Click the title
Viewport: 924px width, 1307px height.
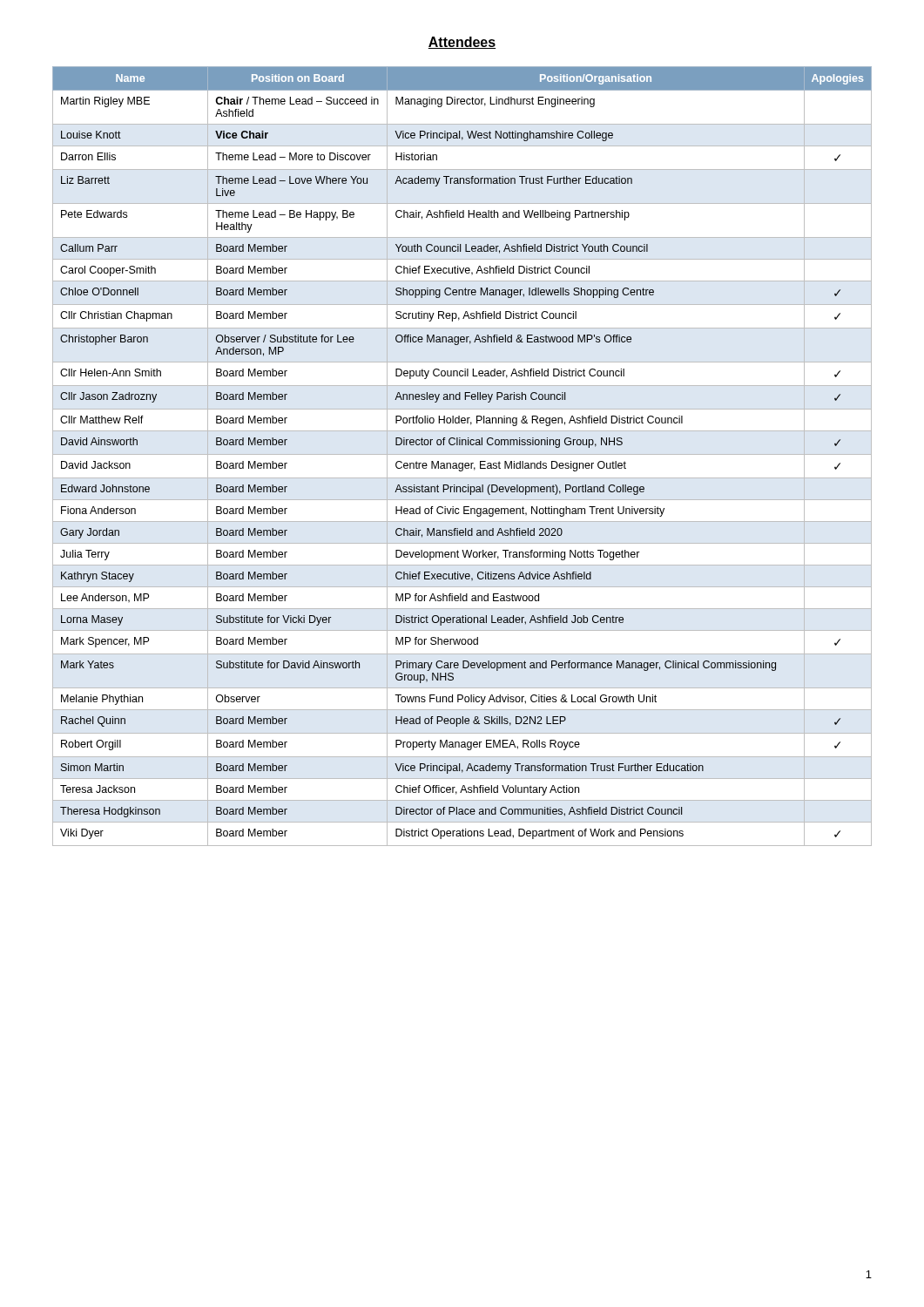point(462,42)
